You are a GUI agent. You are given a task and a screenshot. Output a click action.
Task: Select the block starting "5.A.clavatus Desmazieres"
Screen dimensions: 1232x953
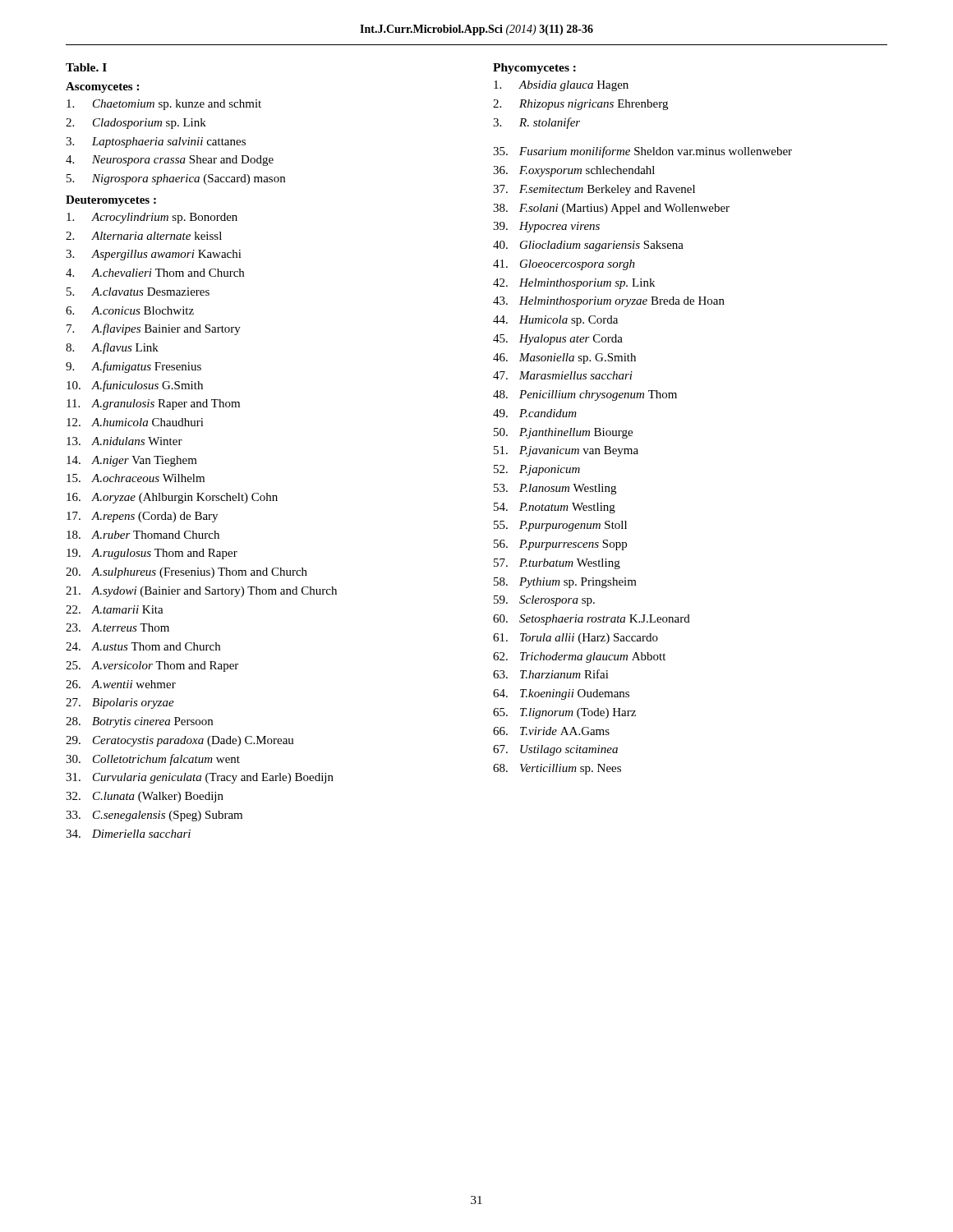138,292
